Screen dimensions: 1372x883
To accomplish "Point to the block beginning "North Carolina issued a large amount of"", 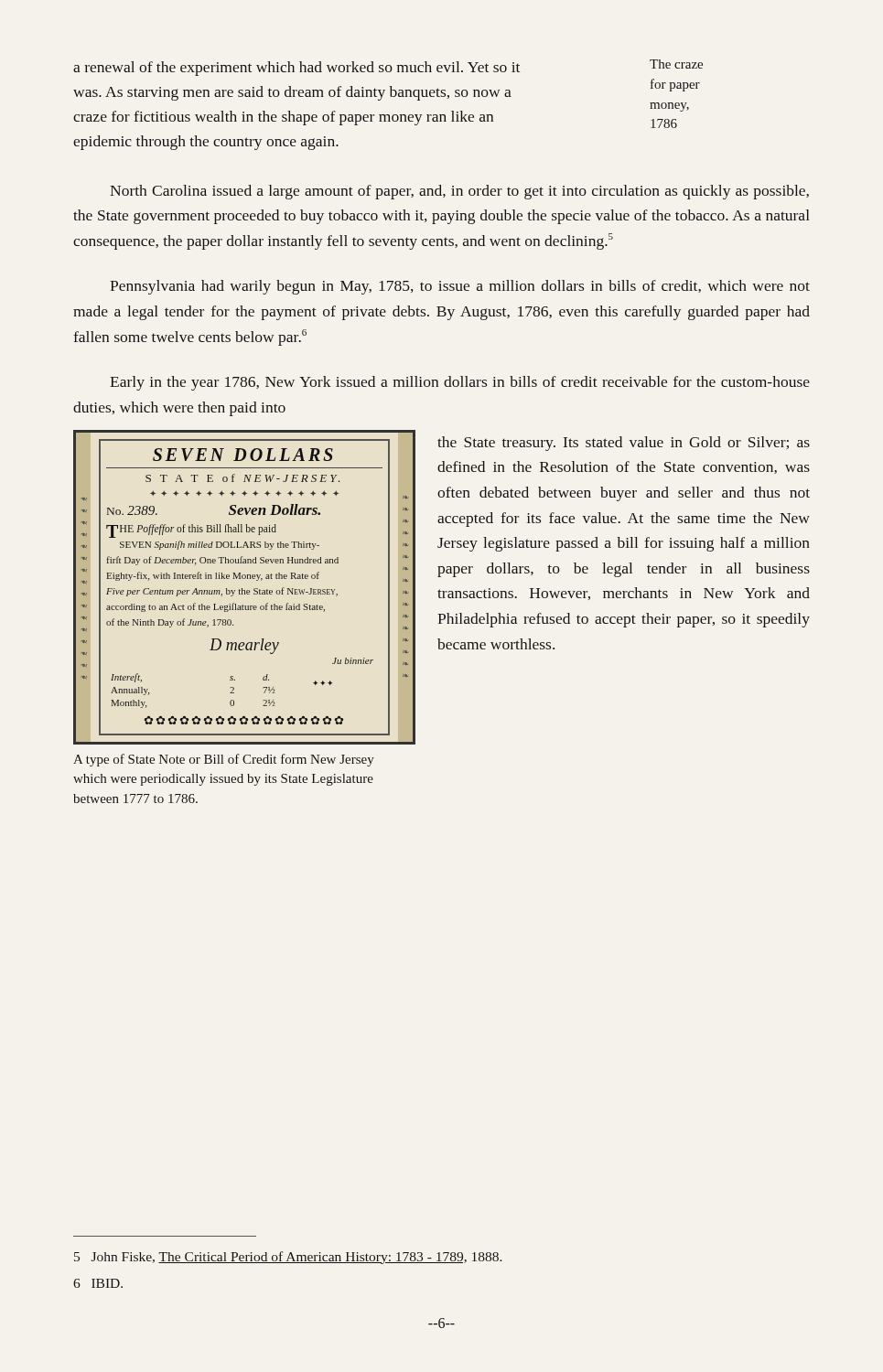I will click(442, 215).
